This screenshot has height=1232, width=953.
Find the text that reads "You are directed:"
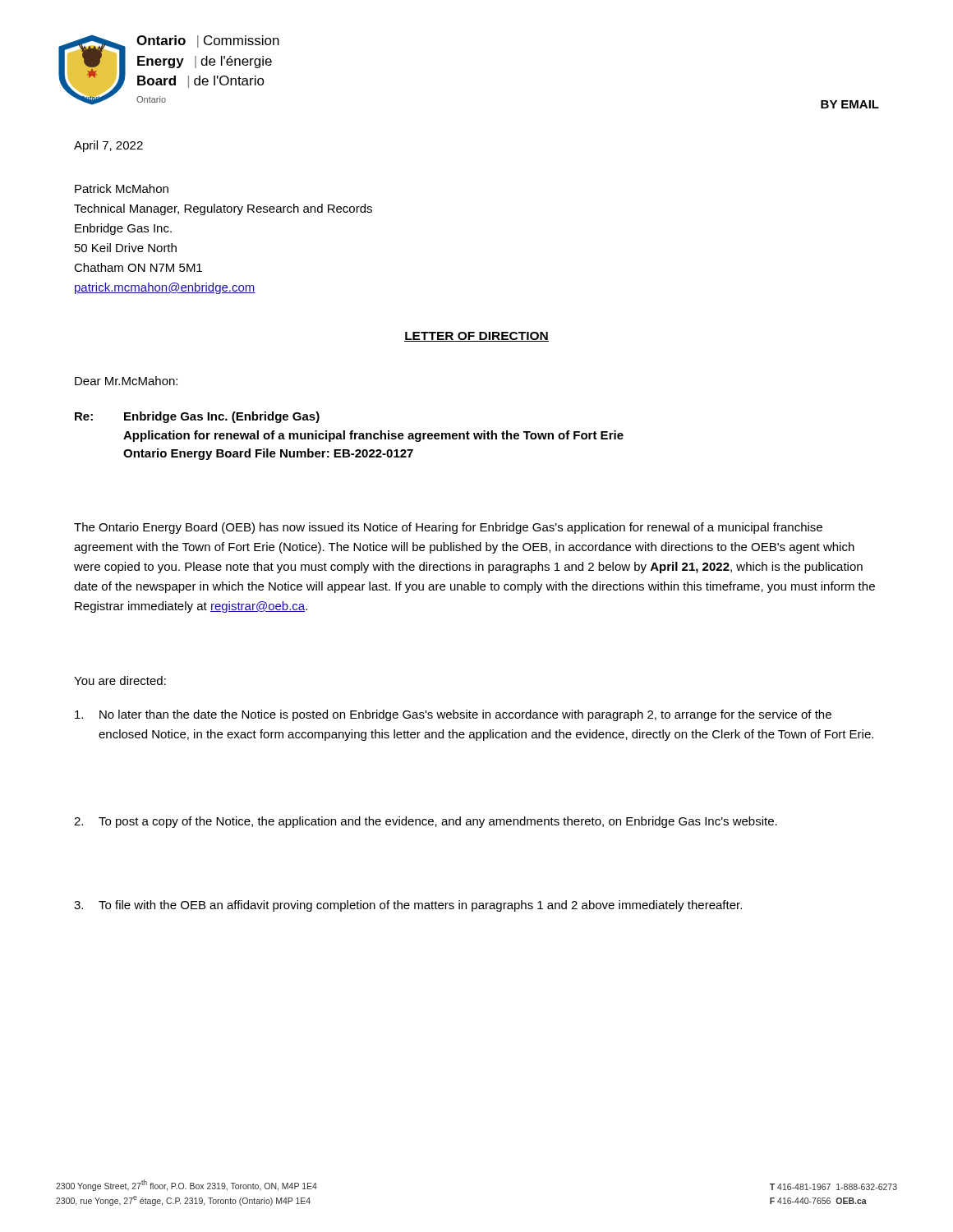120,680
